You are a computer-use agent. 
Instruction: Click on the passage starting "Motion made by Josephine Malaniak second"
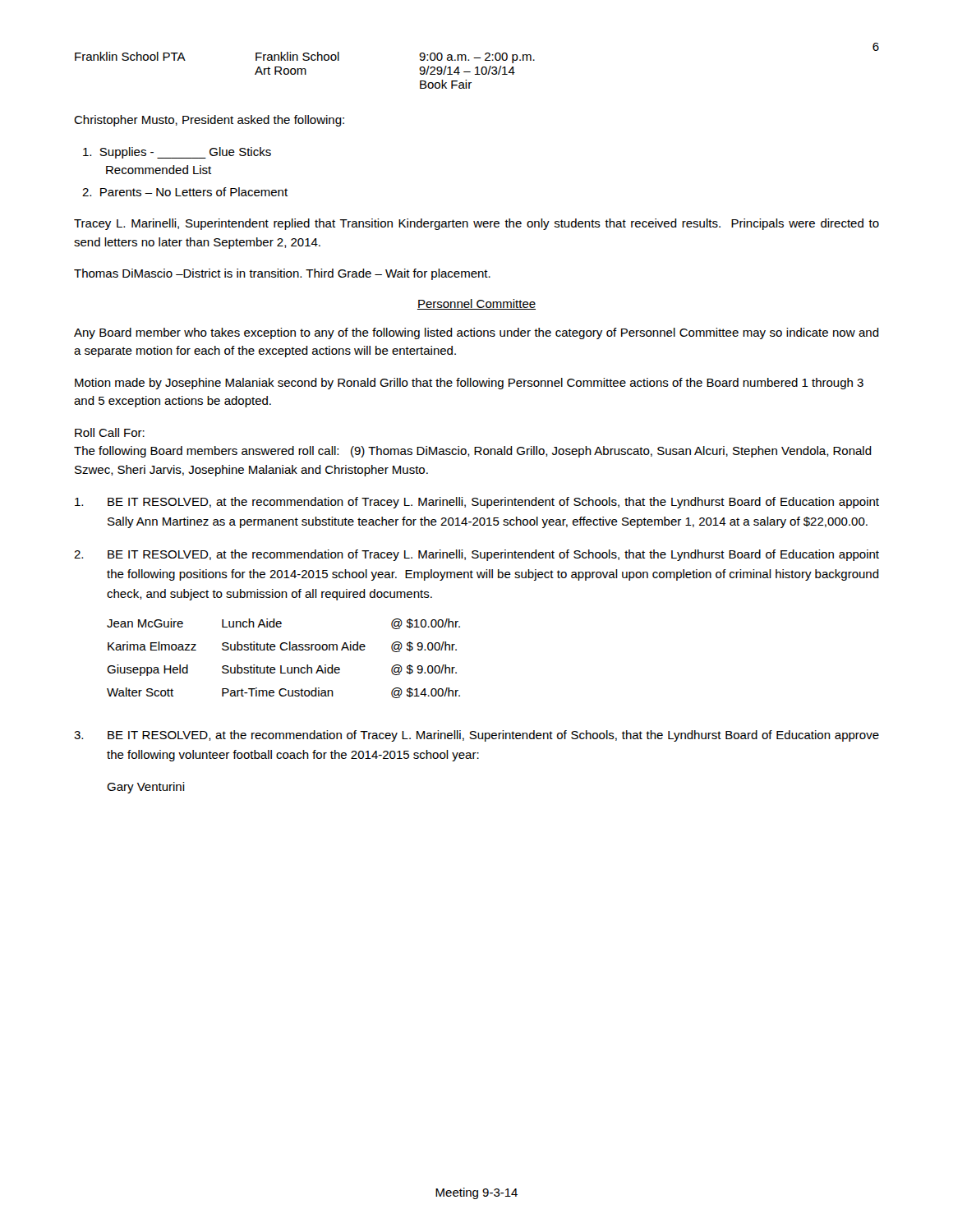469,391
